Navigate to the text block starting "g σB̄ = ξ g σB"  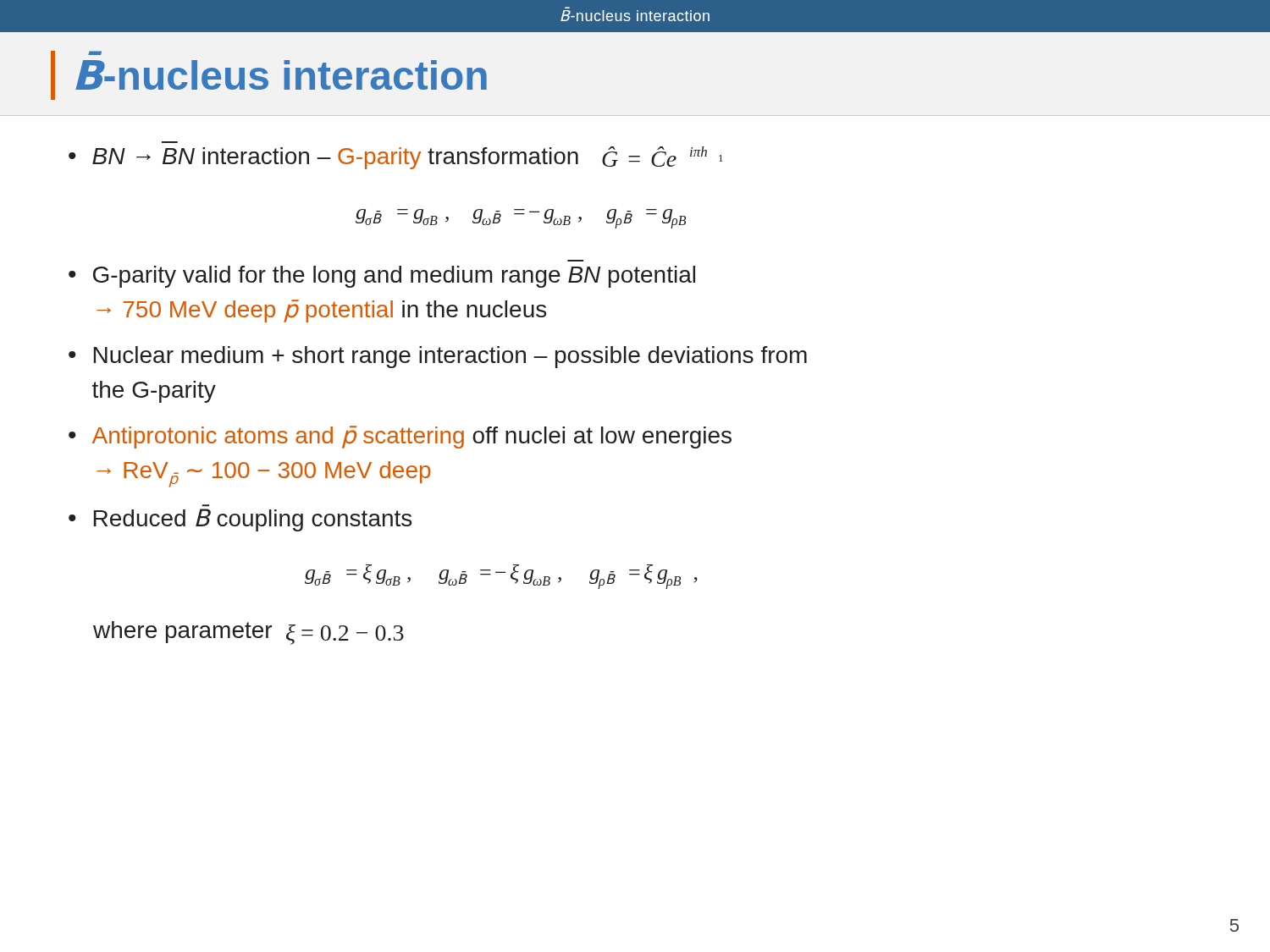(x=635, y=571)
